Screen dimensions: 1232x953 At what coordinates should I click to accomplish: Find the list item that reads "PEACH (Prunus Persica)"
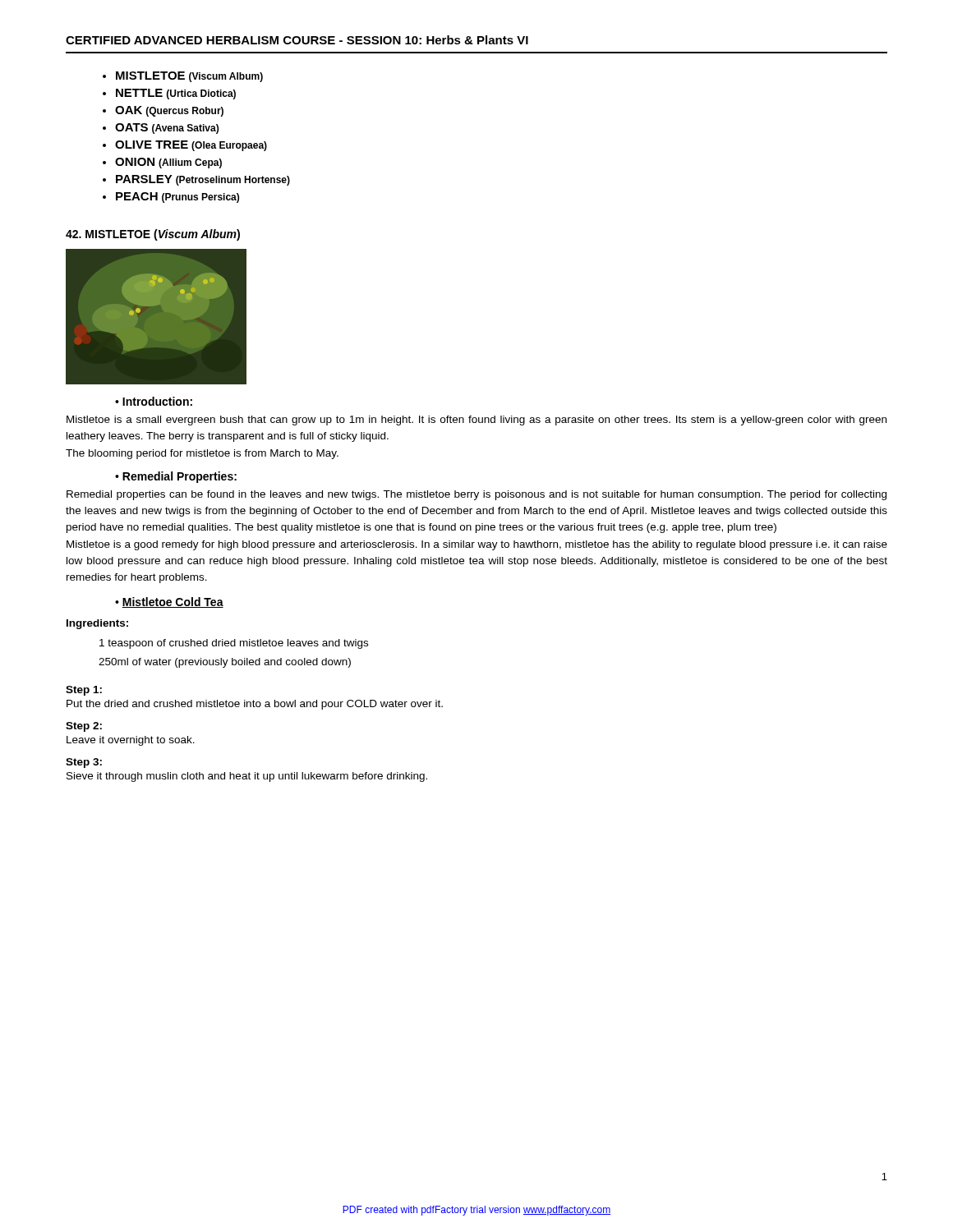point(177,196)
